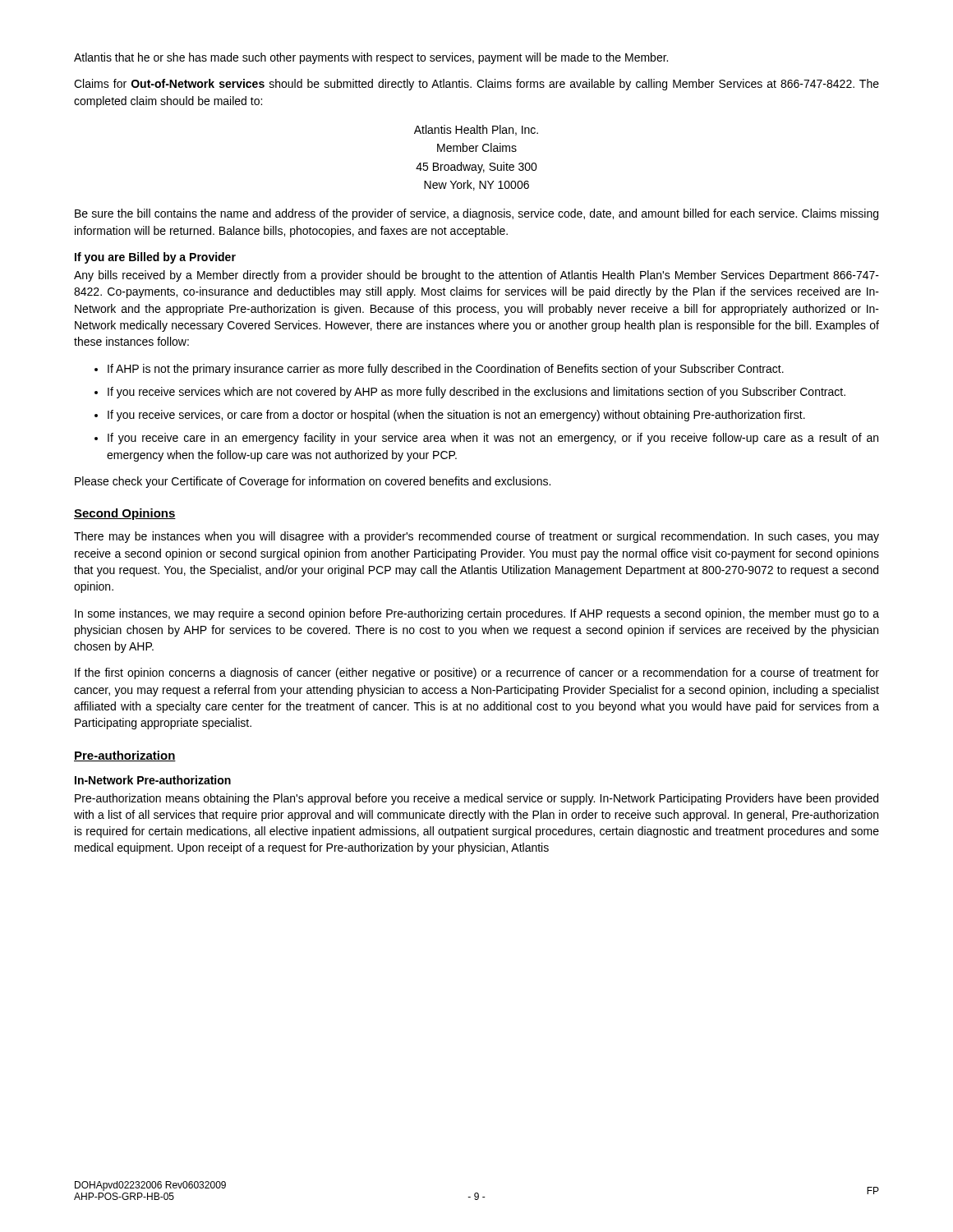Locate the list item that says "If AHP is not the"
Image resolution: width=953 pixels, height=1232 pixels.
(446, 368)
